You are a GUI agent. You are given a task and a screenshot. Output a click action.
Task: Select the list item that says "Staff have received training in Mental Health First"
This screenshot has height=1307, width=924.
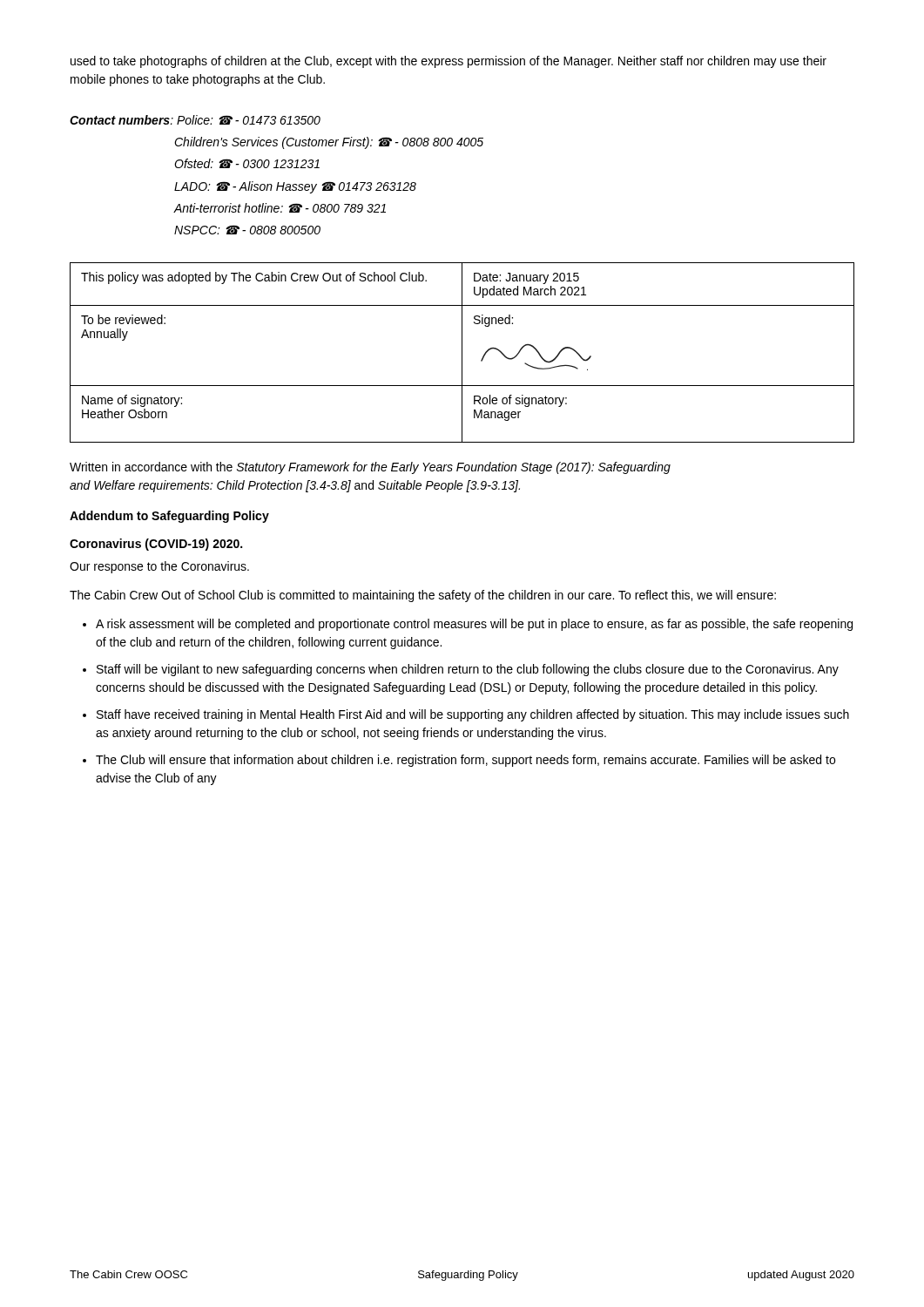coord(473,724)
